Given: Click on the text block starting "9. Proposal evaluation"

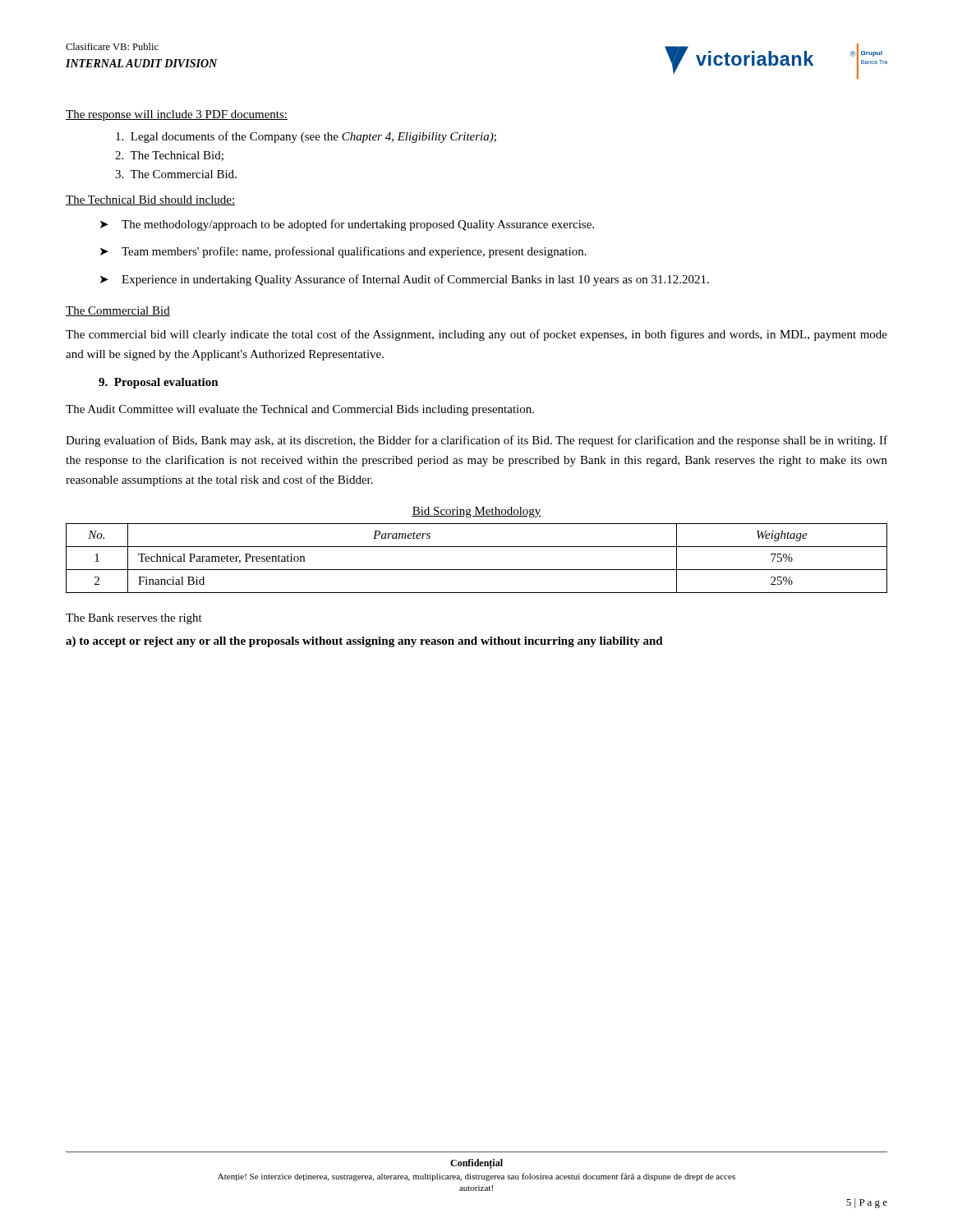Looking at the screenshot, I should [158, 382].
